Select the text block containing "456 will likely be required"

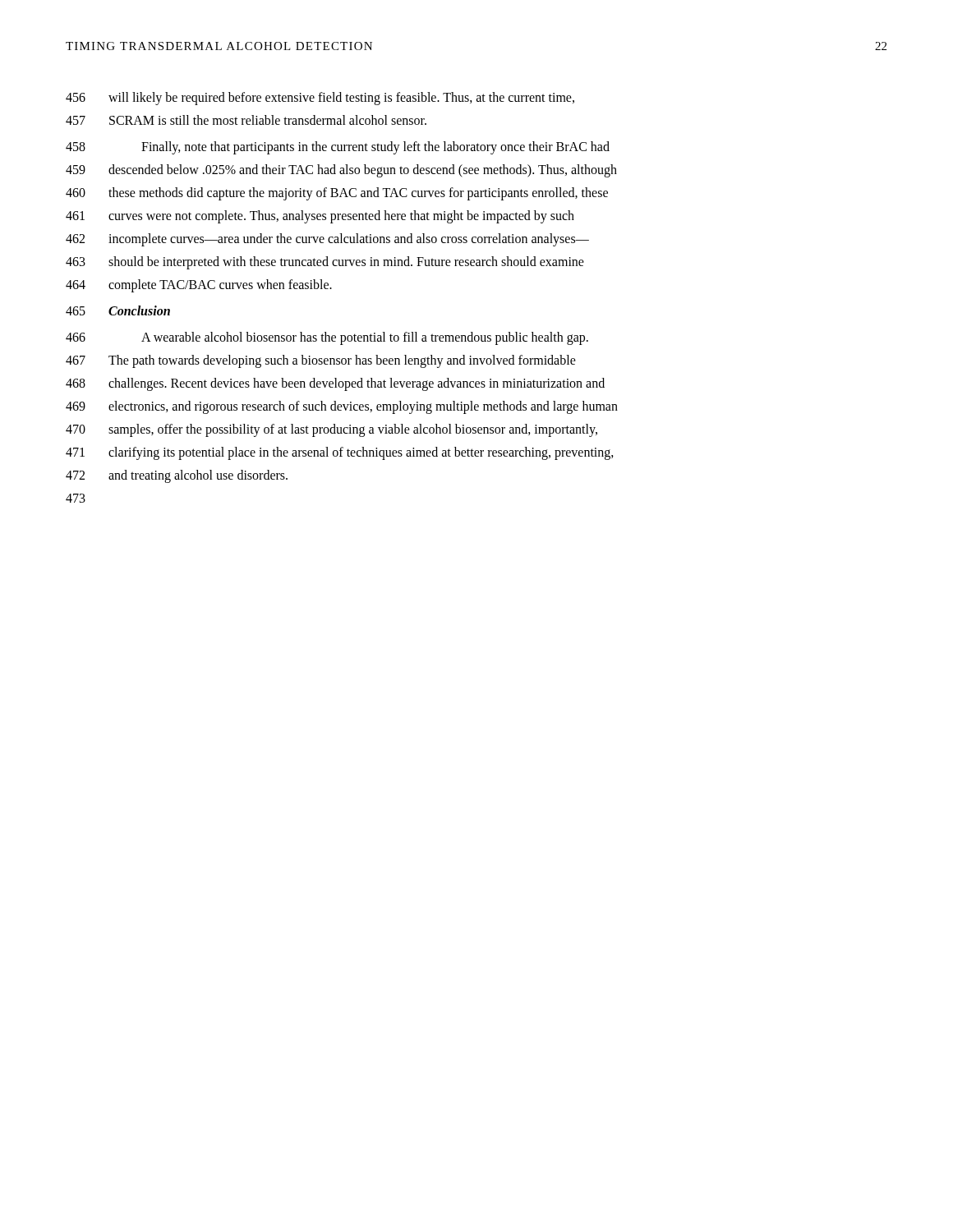(x=476, y=98)
